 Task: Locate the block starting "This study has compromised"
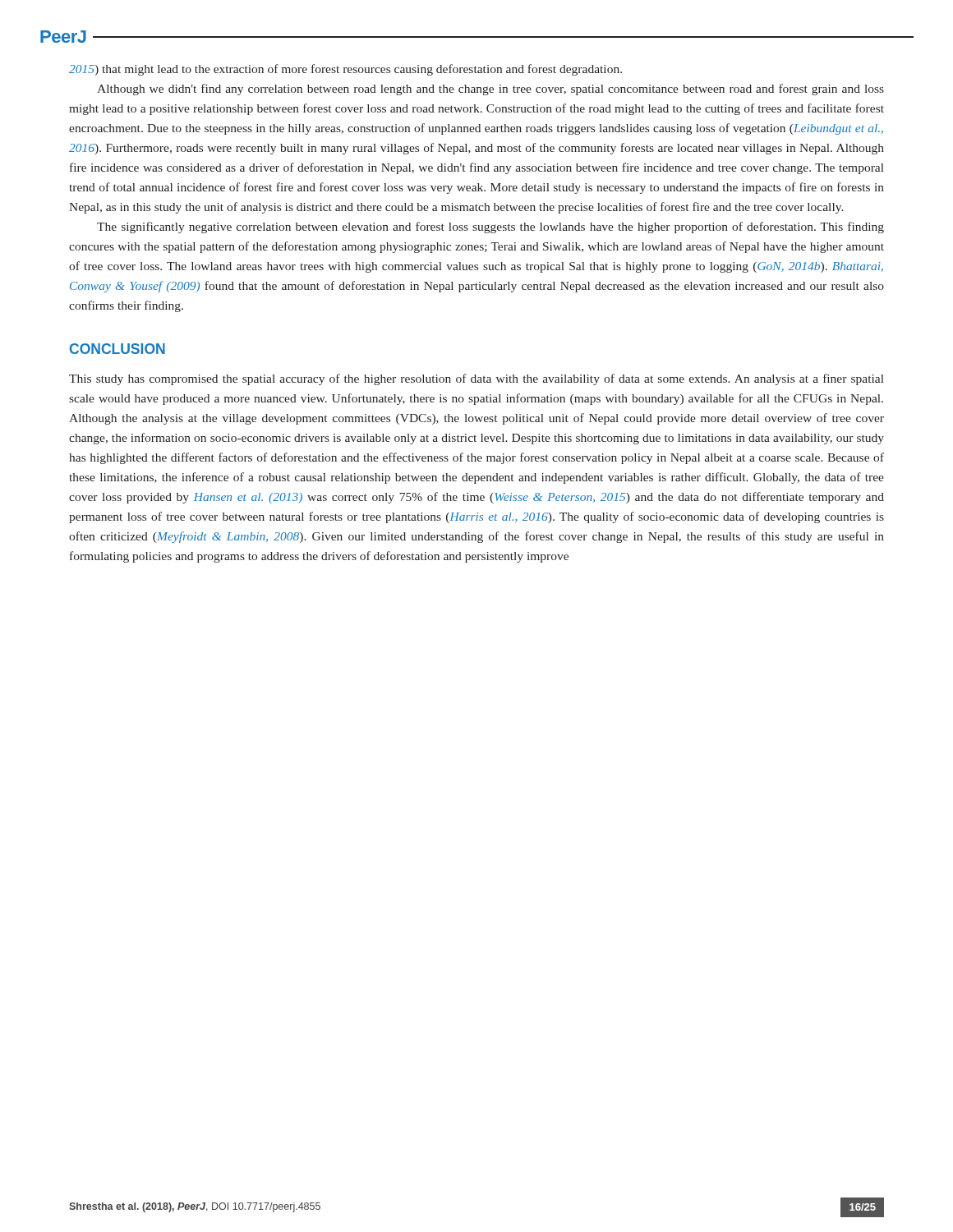pyautogui.click(x=476, y=468)
